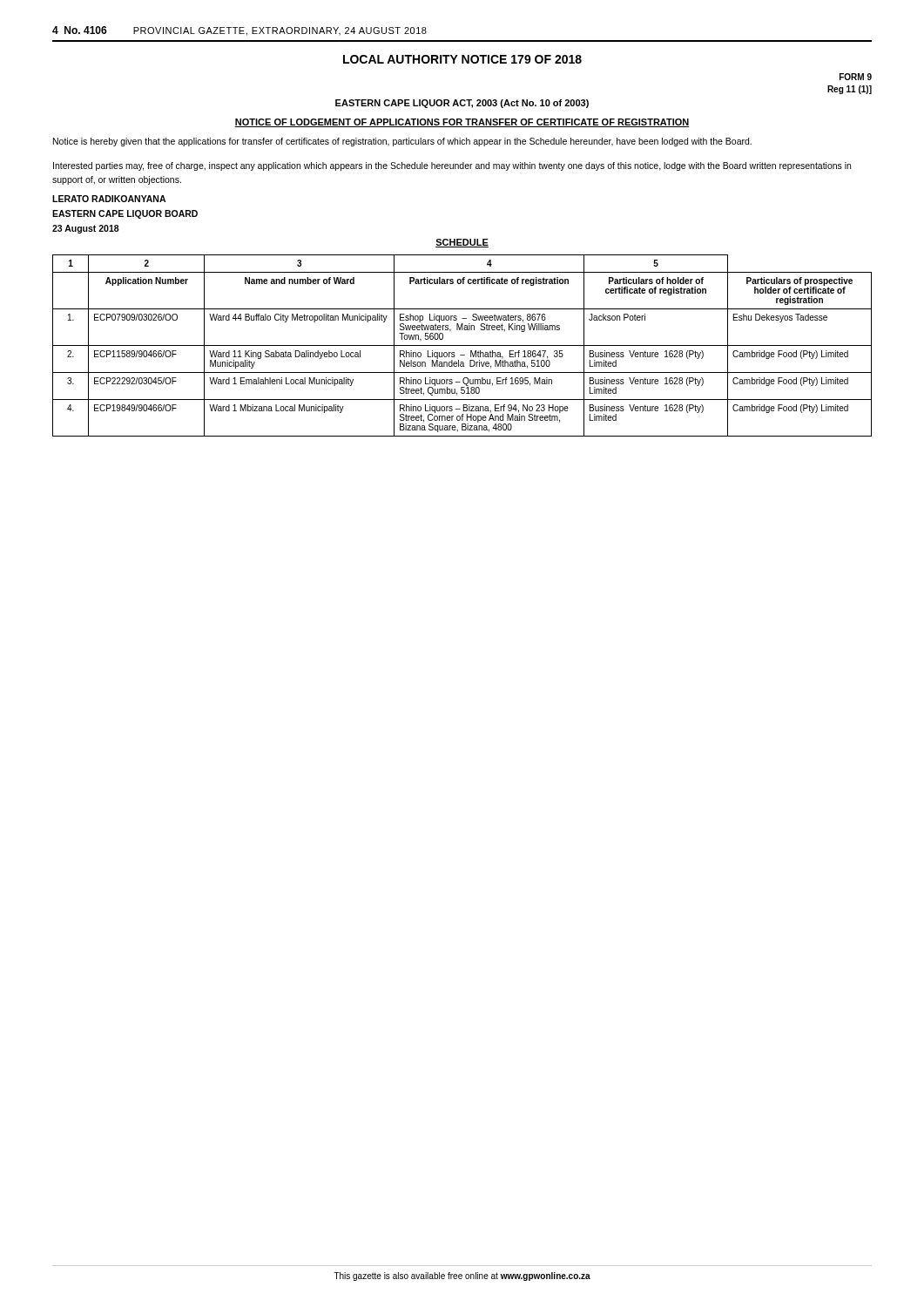Point to the block beginning "Notice is hereby given"
The height and width of the screenshot is (1307, 924).
402,141
